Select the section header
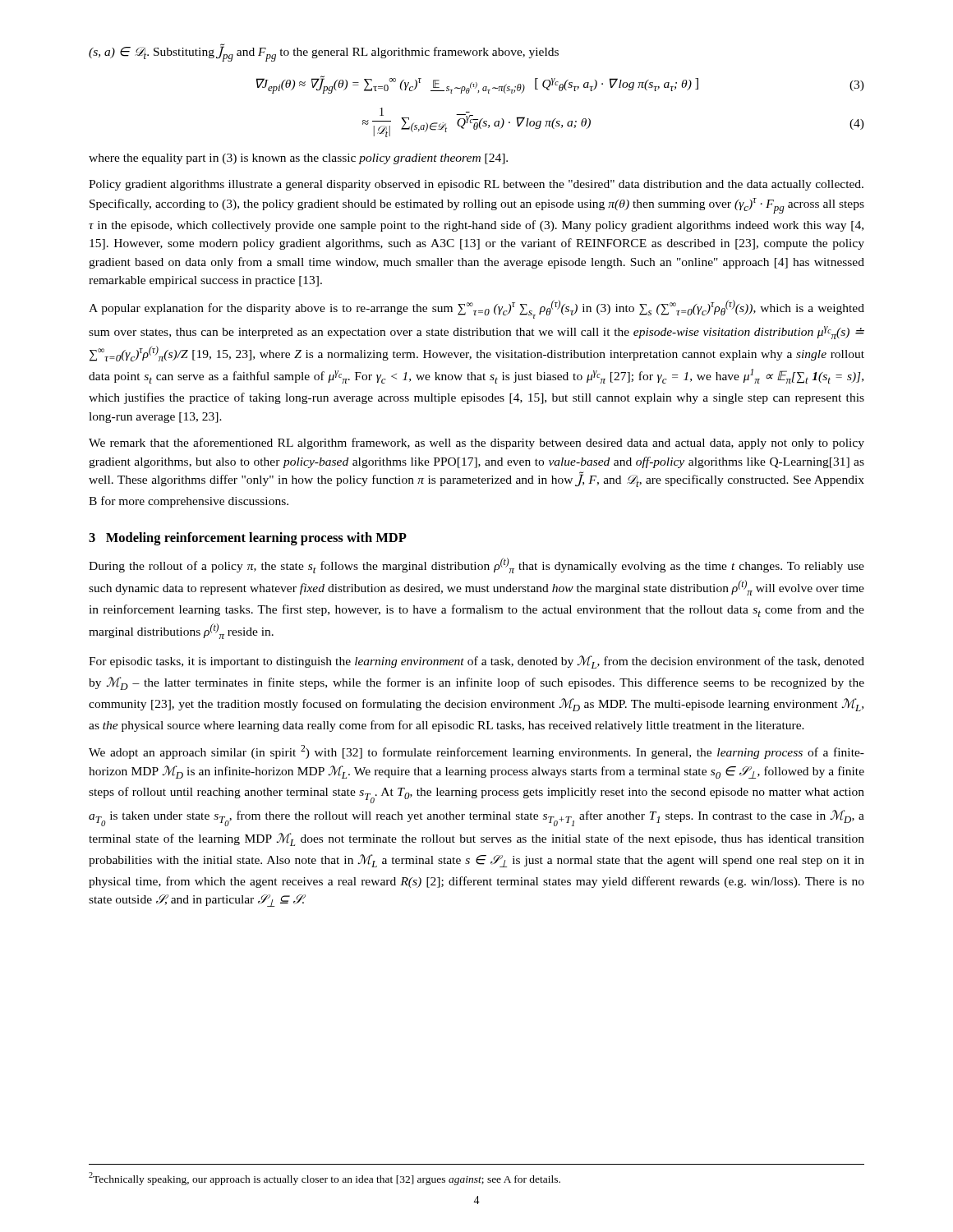Viewport: 953px width, 1232px height. tap(248, 538)
